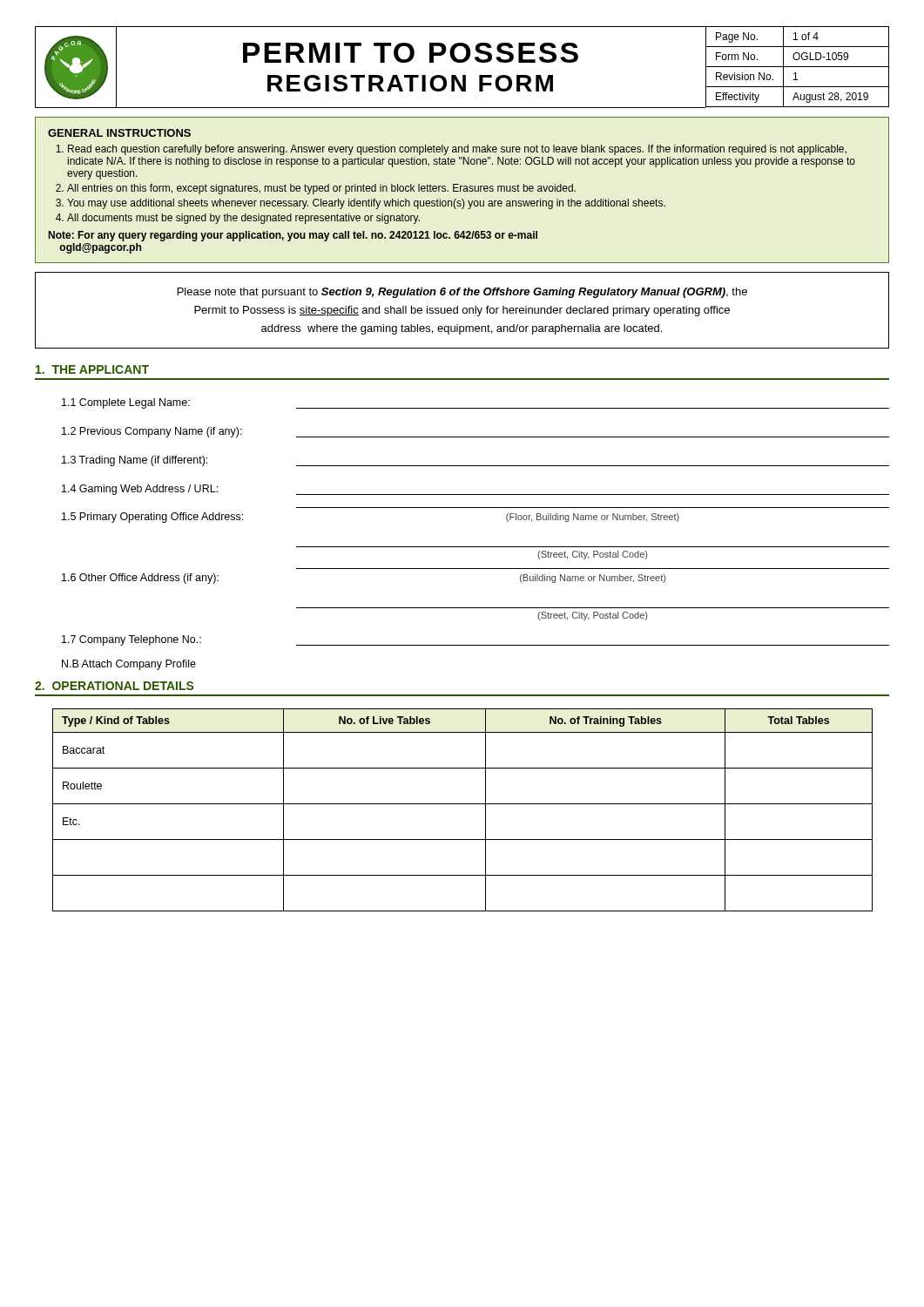
Task: Point to the region starting "Read each question carefully before answering."
Action: 461,161
